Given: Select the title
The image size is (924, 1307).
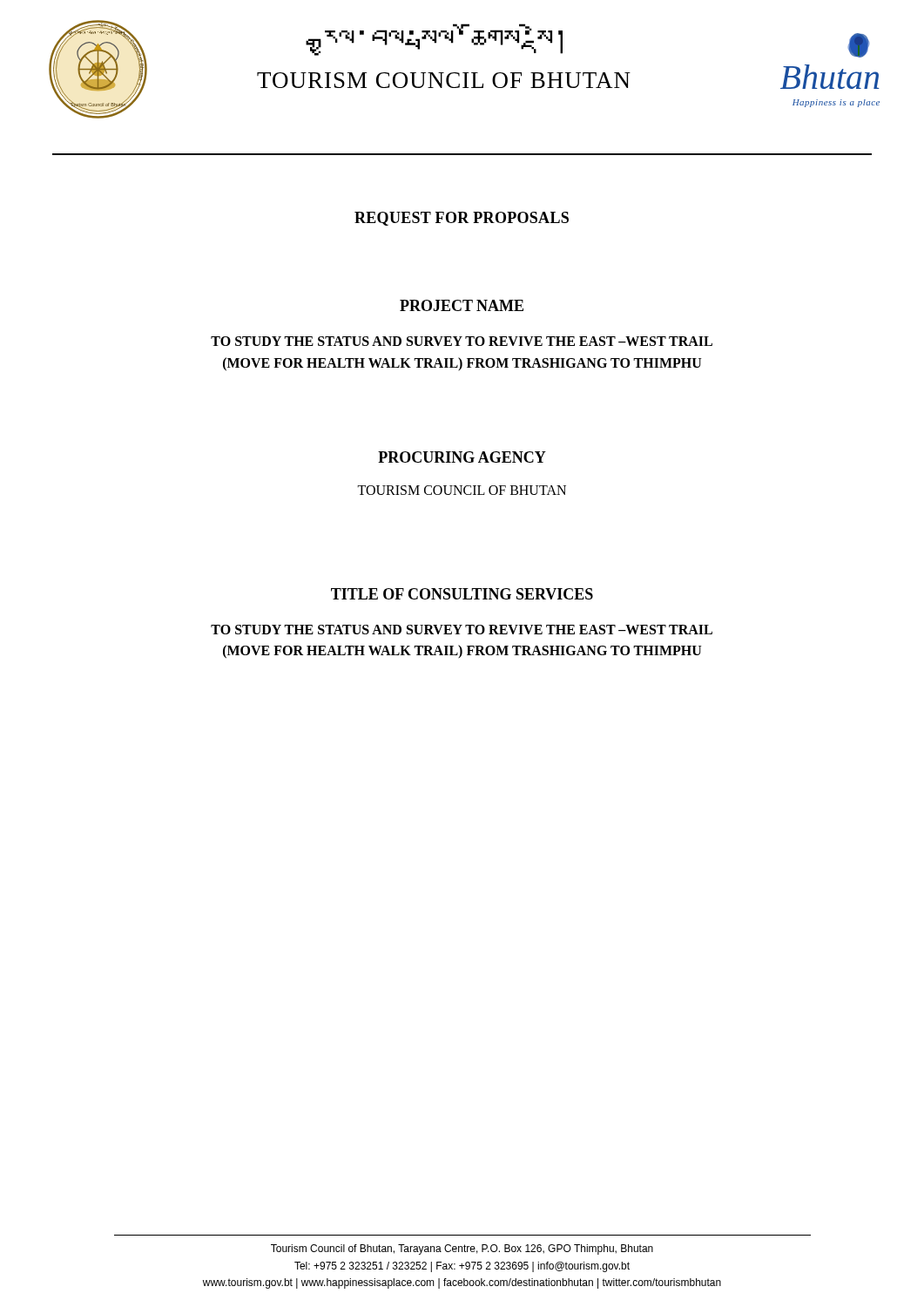Looking at the screenshot, I should click(444, 58).
